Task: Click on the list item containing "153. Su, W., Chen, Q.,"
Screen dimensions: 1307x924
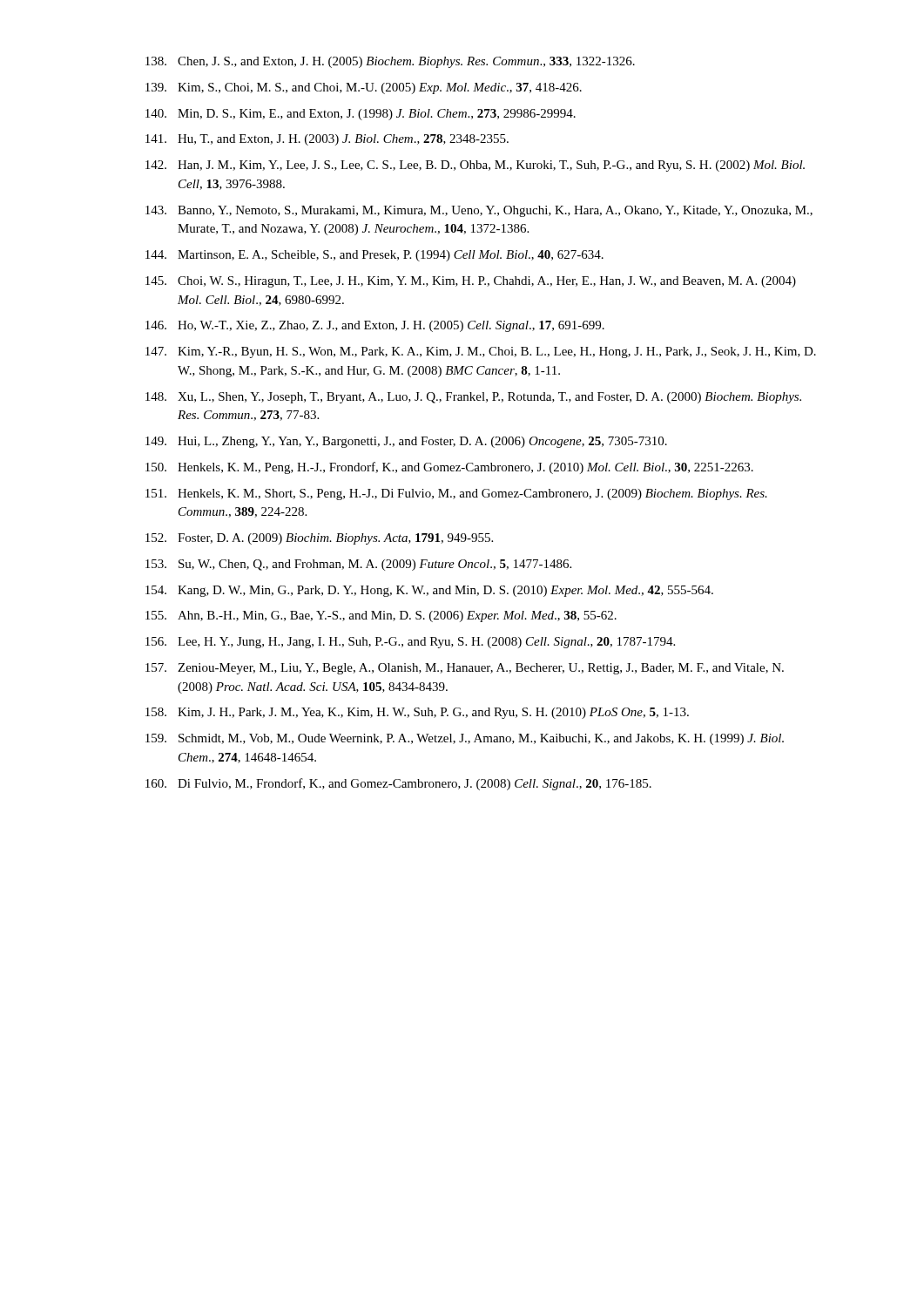Action: click(471, 564)
